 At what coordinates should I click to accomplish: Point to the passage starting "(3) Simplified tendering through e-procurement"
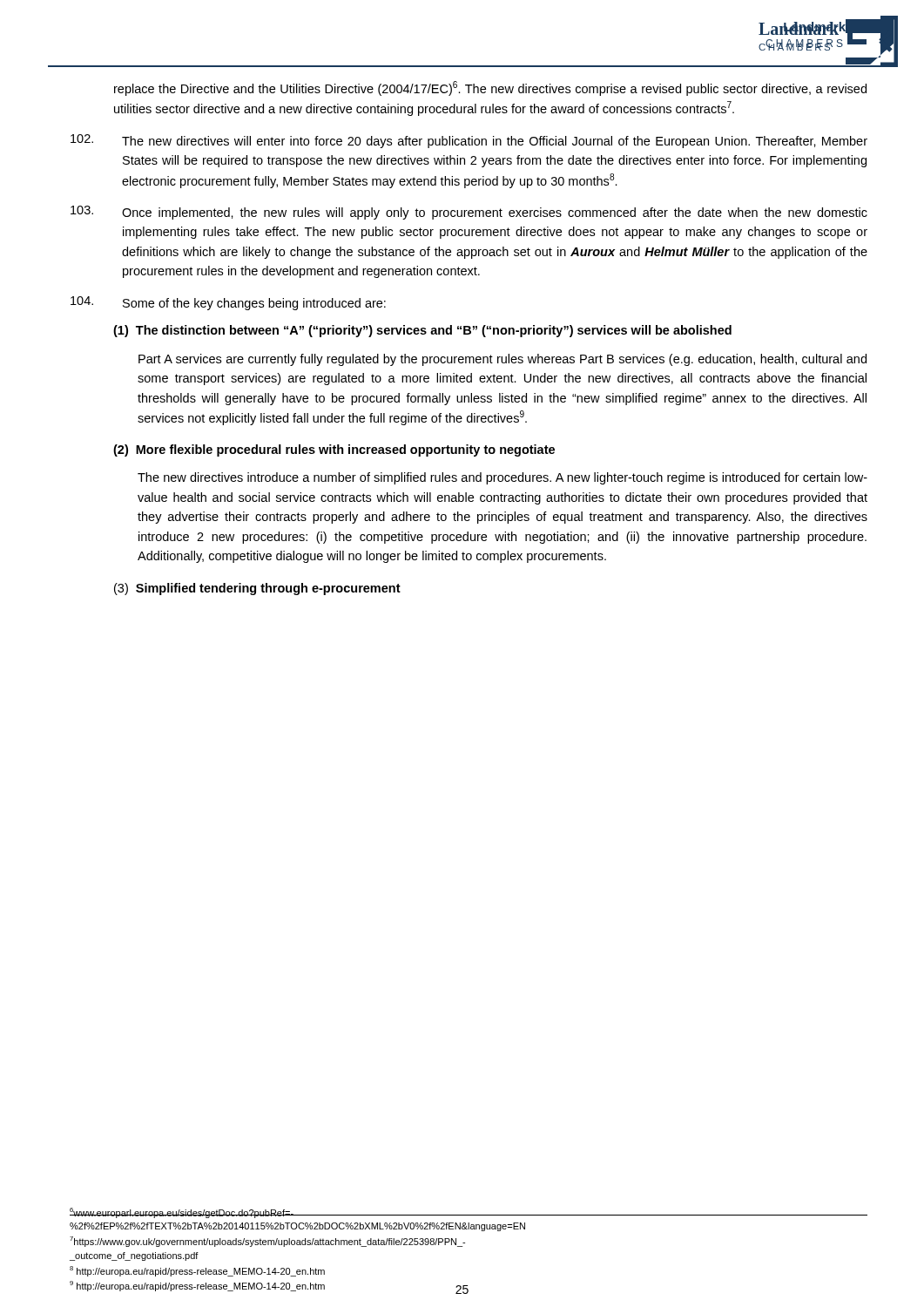[257, 589]
